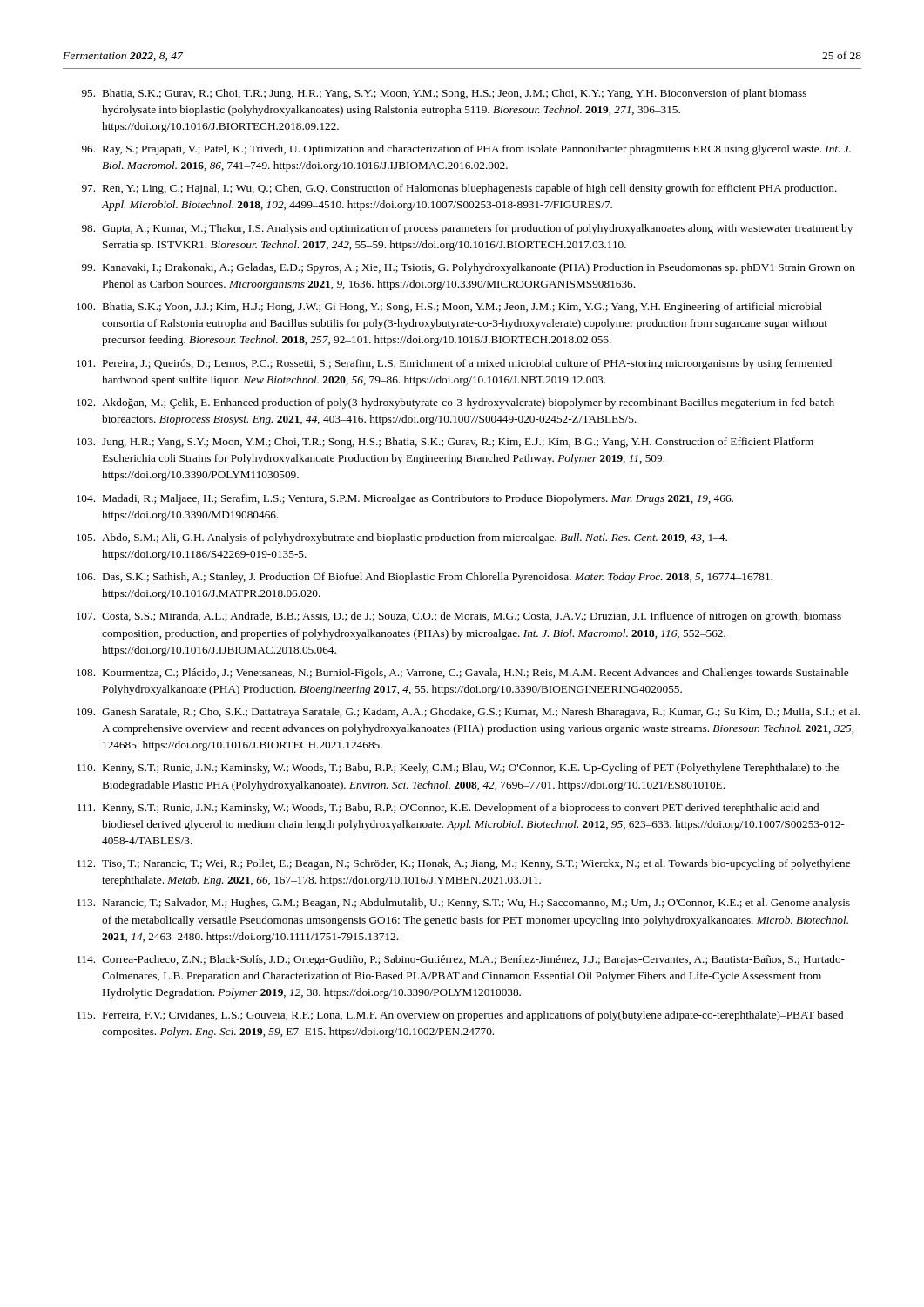Click on the list item that says "96. Ray, S.;"

point(462,157)
